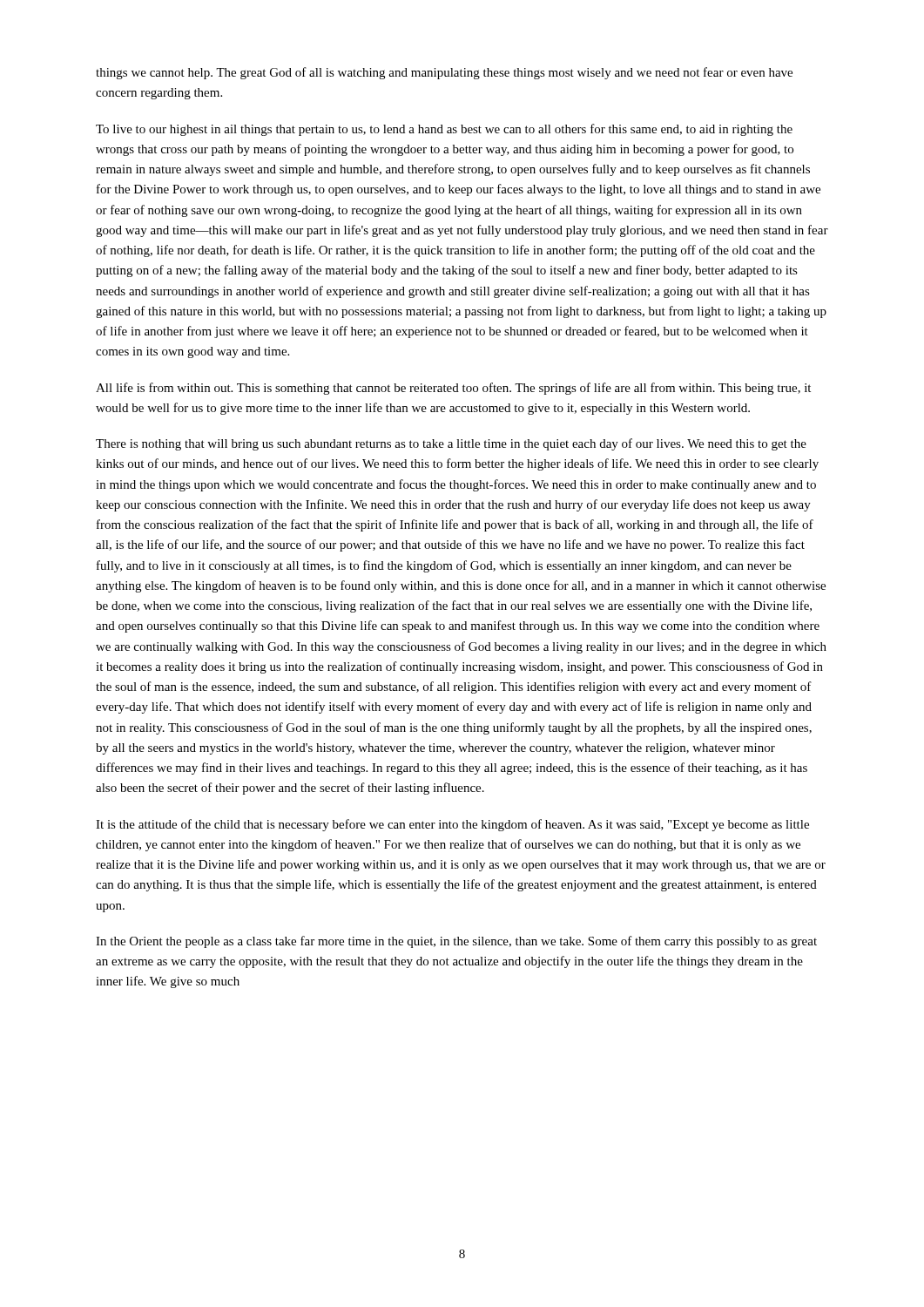The width and height of the screenshot is (924, 1307).
Task: Locate the text block that reads "things we cannot help. The great God"
Action: click(x=444, y=82)
